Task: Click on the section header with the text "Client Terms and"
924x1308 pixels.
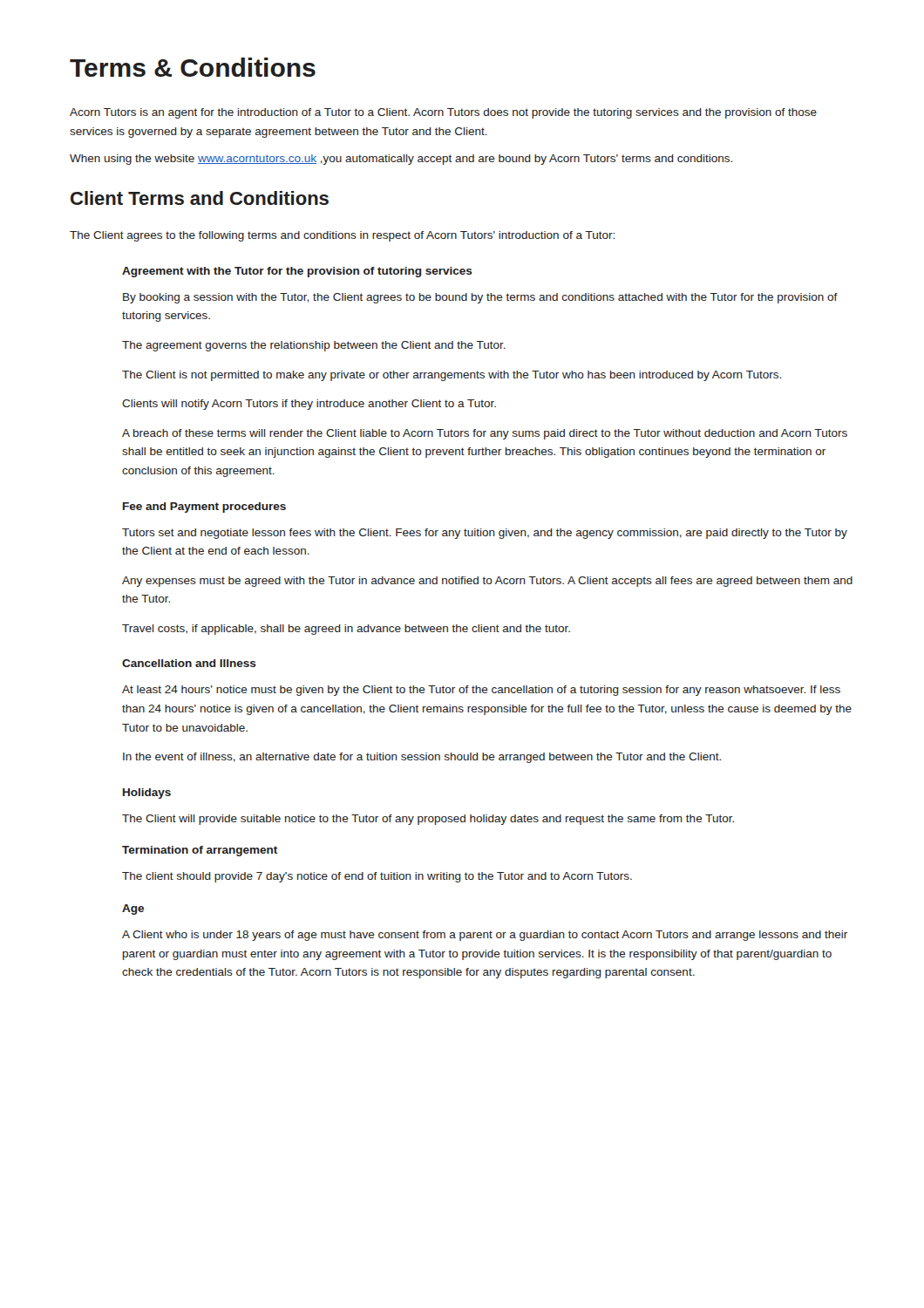Action: click(200, 199)
